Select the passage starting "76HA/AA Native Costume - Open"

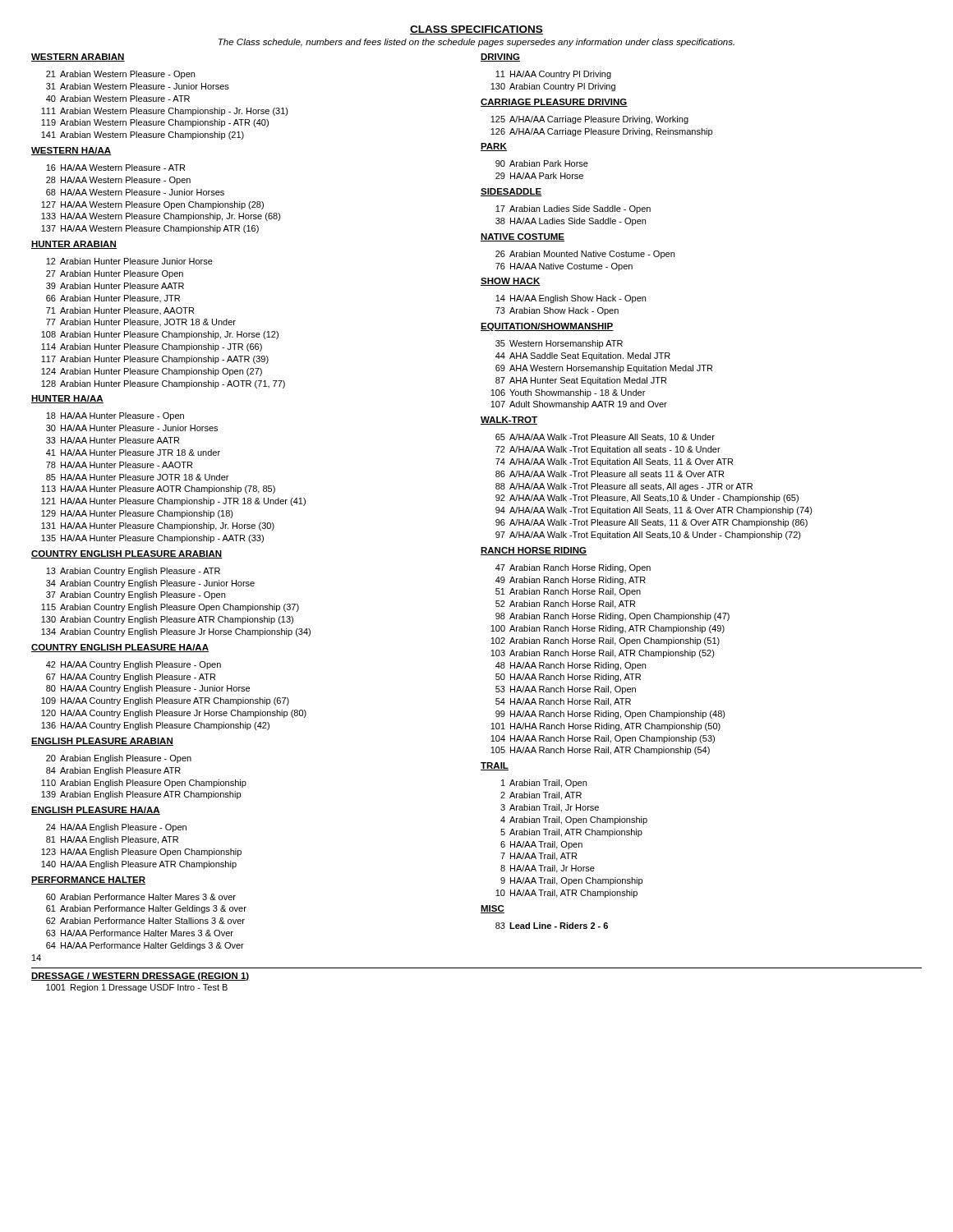click(564, 267)
